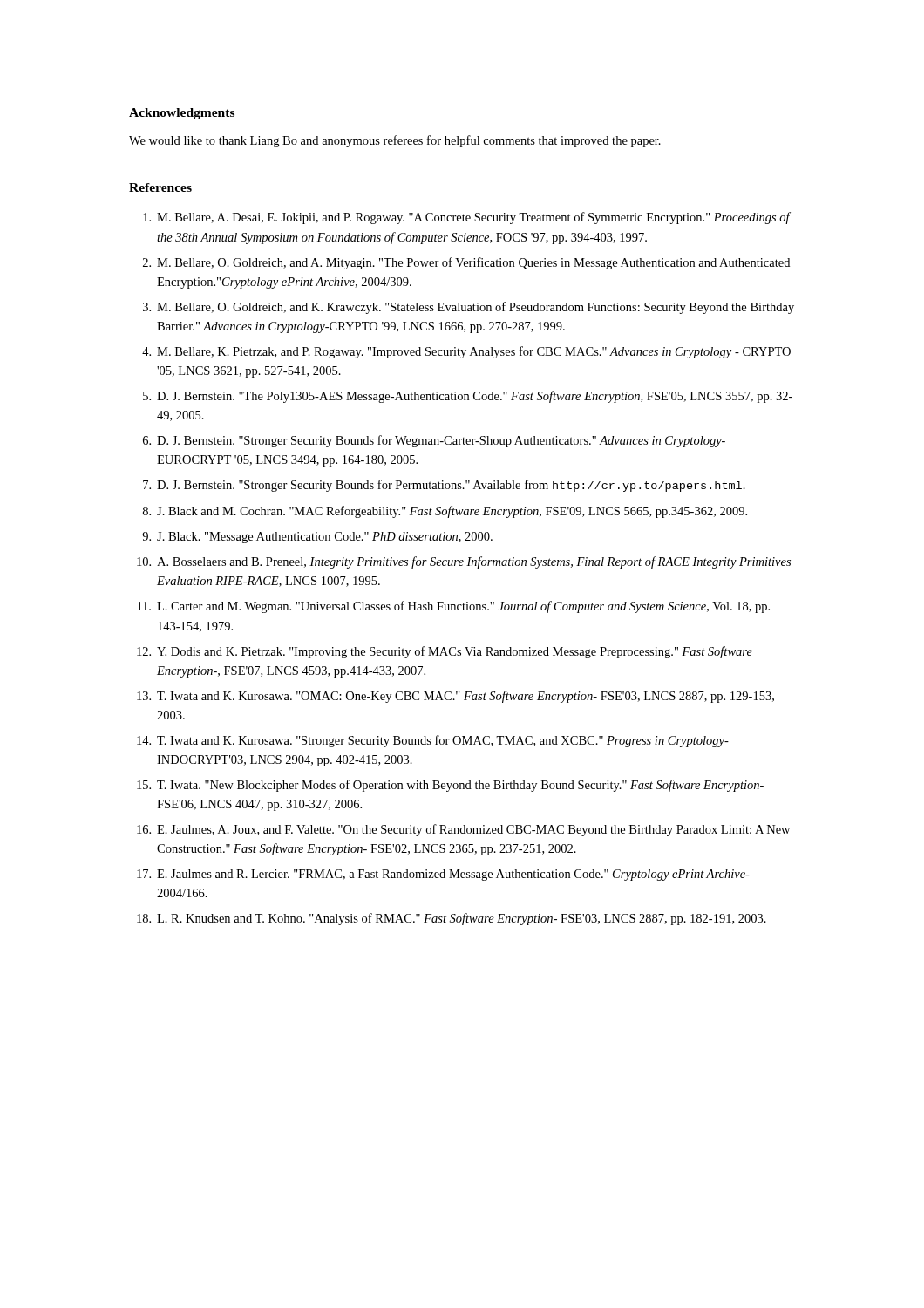Select the list item that reads "3. M. Bellare, O. Goldreich,"
Image resolution: width=924 pixels, height=1308 pixels.
[462, 316]
